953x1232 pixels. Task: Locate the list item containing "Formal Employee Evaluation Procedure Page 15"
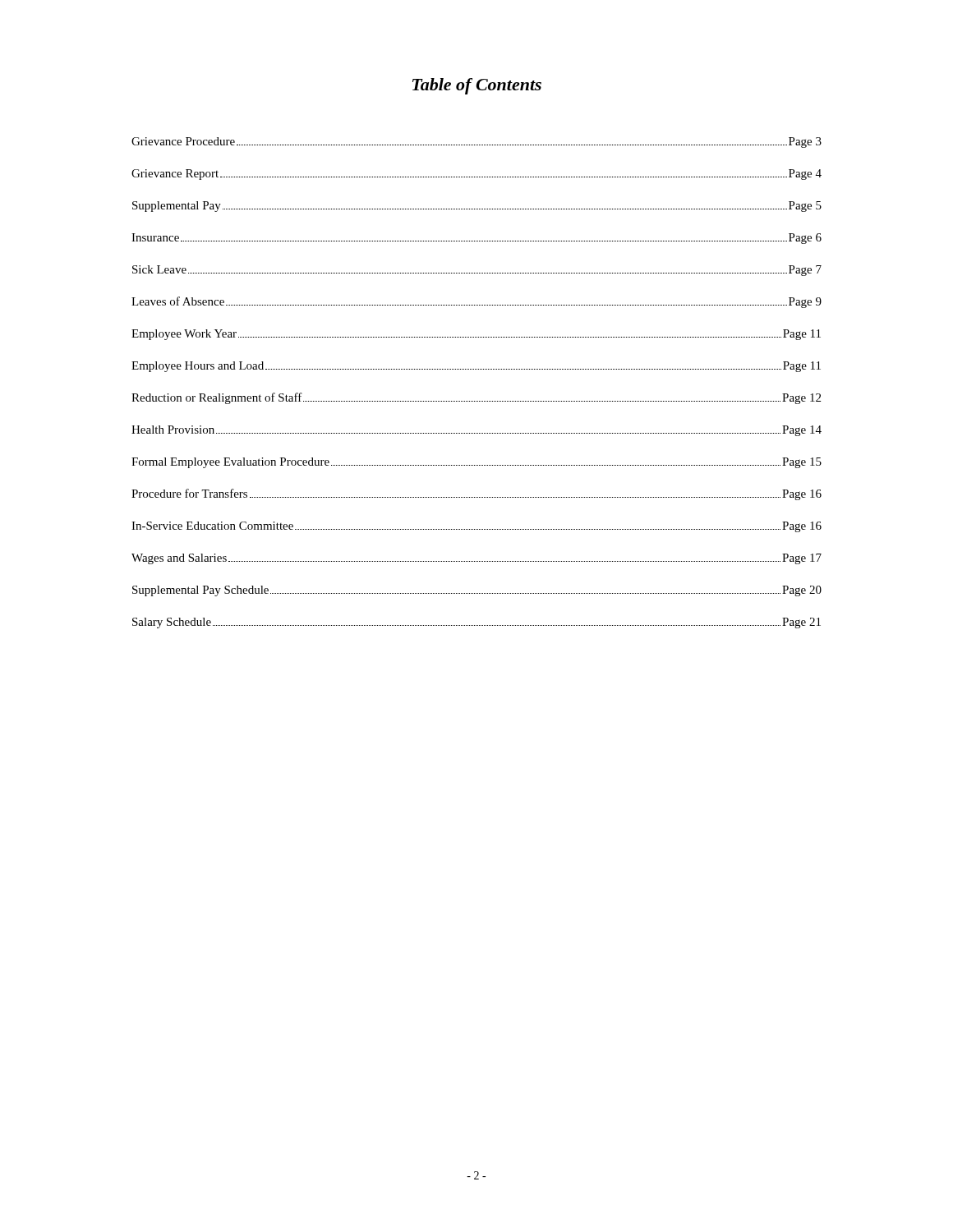(476, 462)
